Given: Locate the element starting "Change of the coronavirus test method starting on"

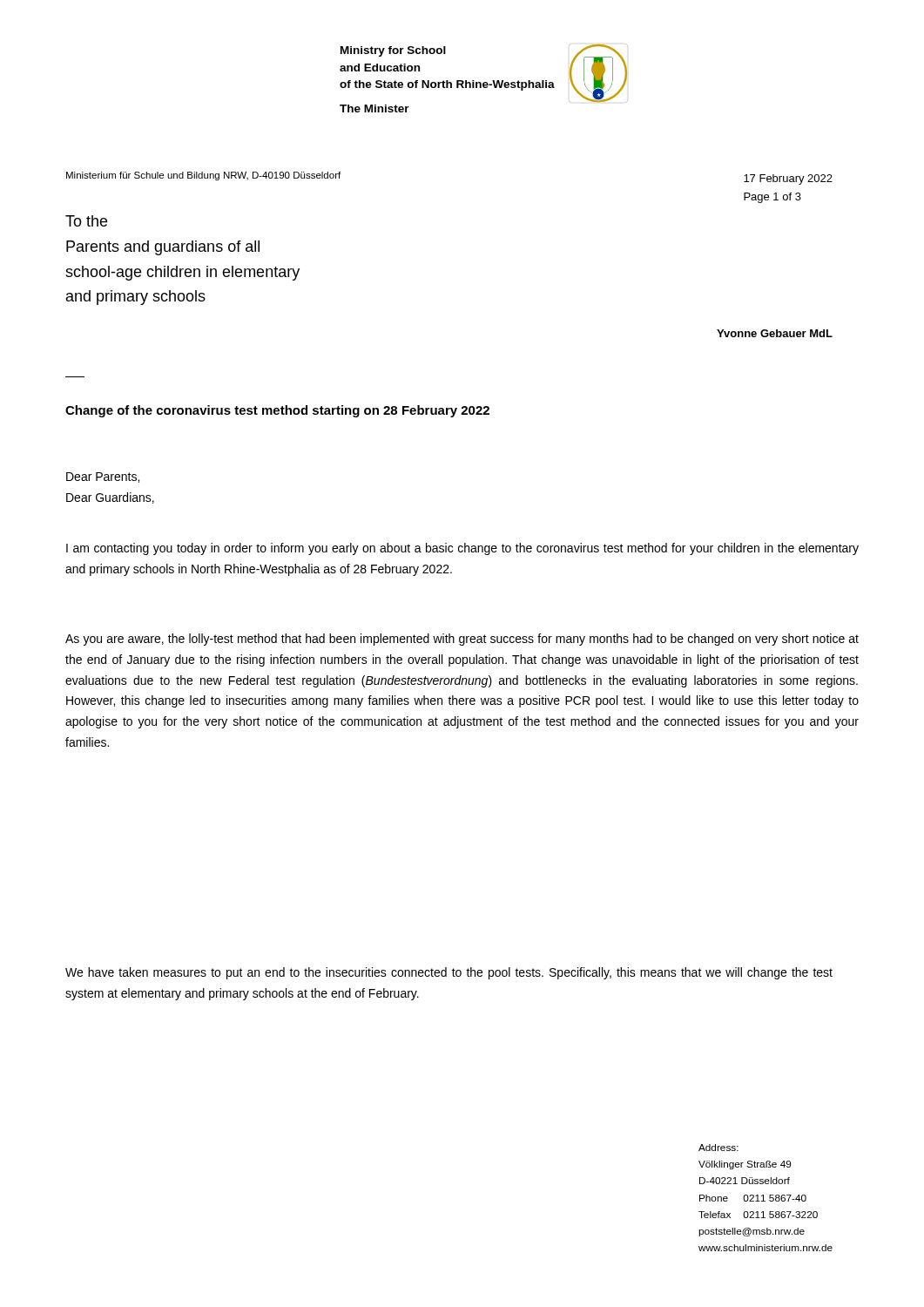Looking at the screenshot, I should point(278,410).
